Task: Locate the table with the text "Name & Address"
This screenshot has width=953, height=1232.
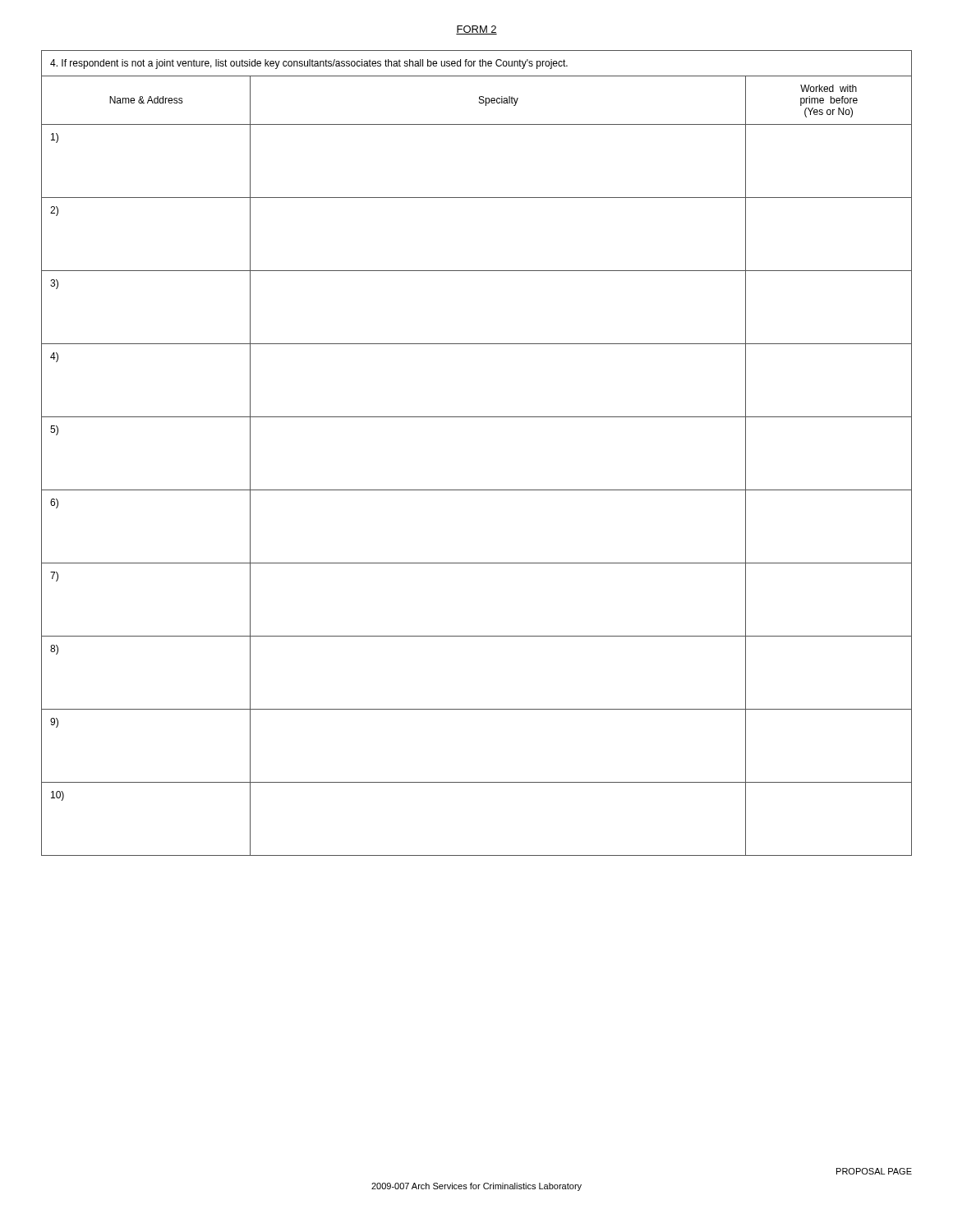Action: 476,453
